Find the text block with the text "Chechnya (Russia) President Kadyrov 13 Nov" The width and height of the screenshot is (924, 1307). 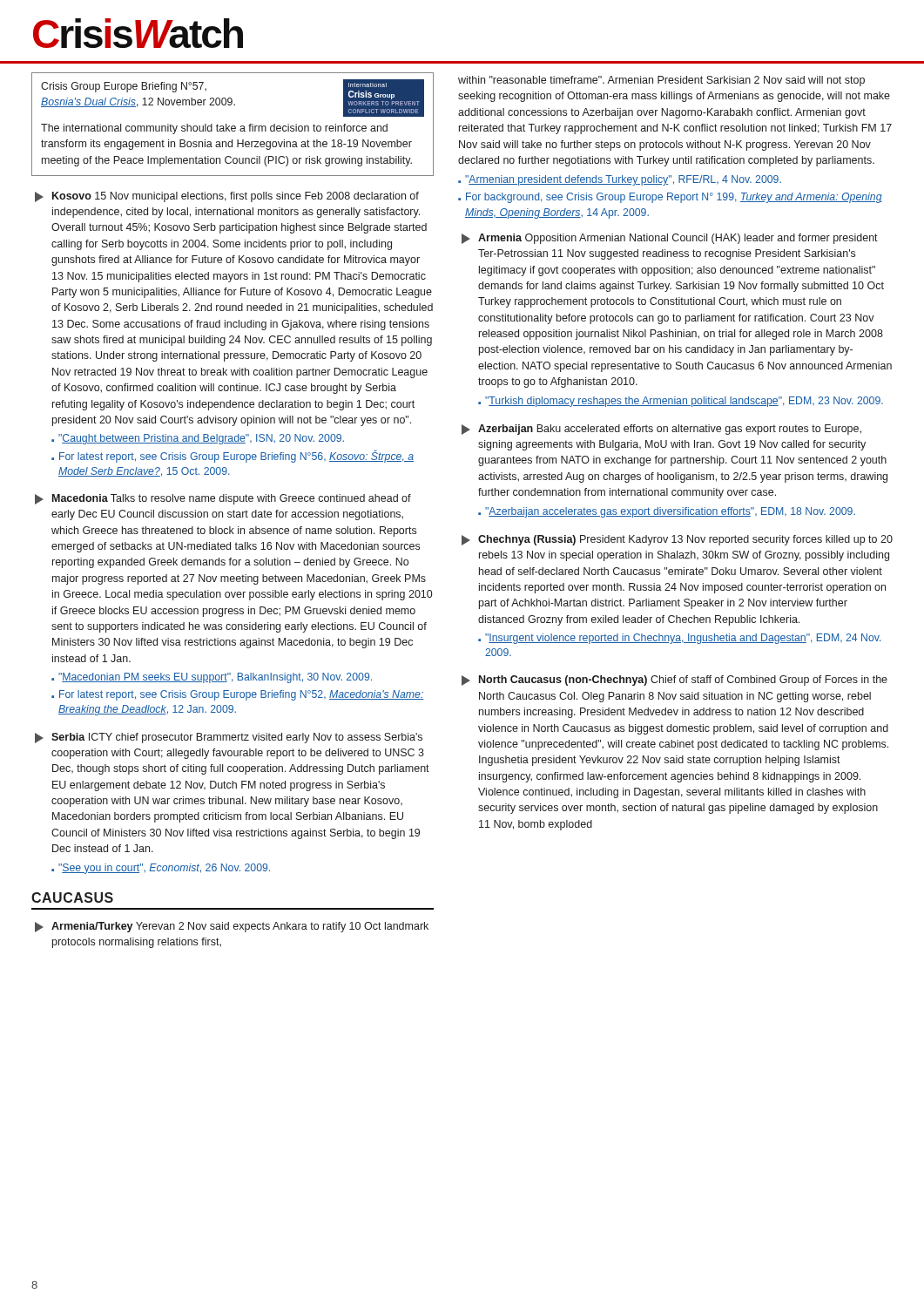685,597
